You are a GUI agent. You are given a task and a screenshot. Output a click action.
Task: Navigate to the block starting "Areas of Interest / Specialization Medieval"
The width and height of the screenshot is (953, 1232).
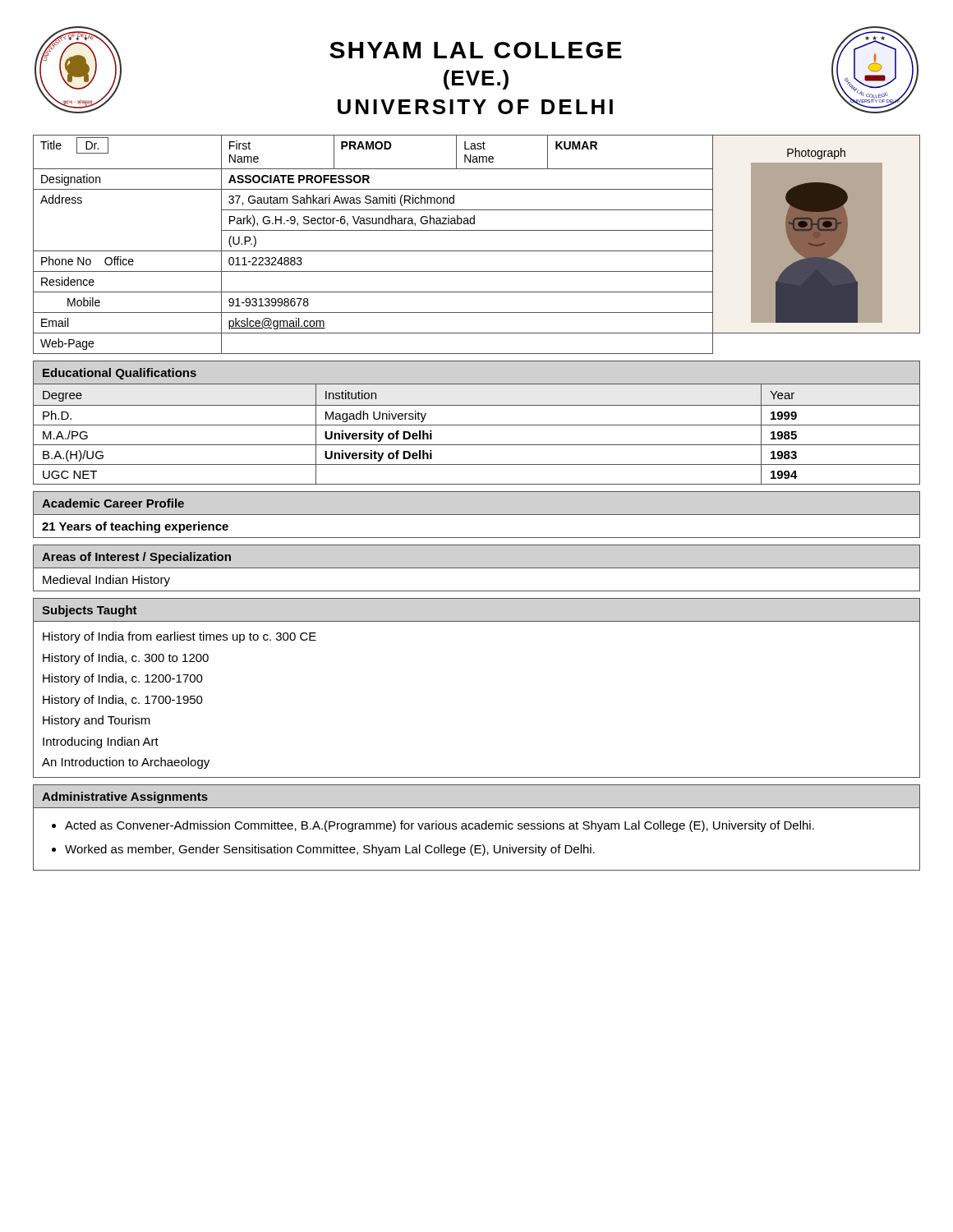pyautogui.click(x=476, y=568)
